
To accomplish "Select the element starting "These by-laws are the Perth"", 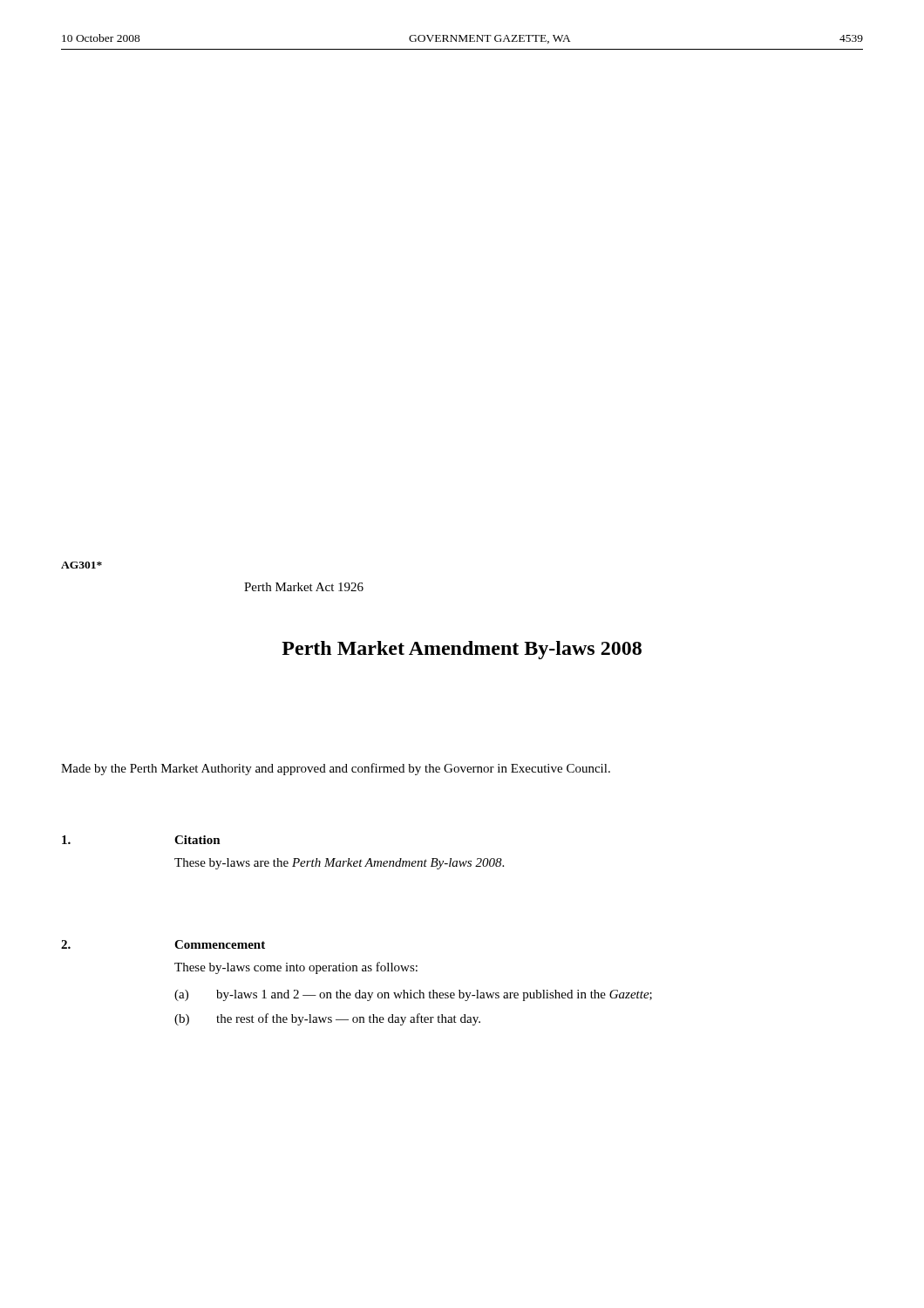I will (x=340, y=862).
